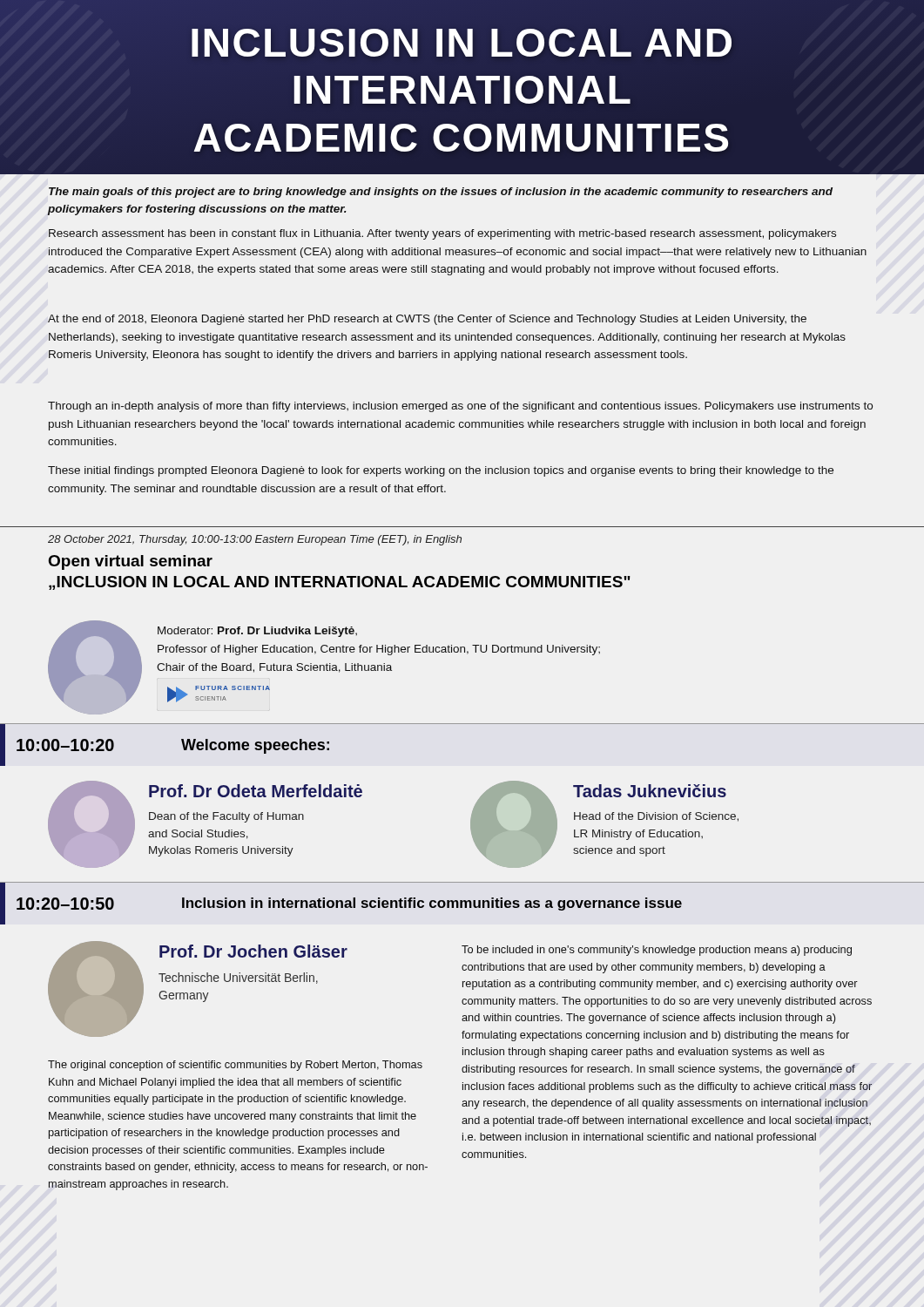Select the text block with the text "These initial findings prompted Eleonora Dagienė to look"
Viewport: 924px width, 1307px height.
[x=441, y=479]
